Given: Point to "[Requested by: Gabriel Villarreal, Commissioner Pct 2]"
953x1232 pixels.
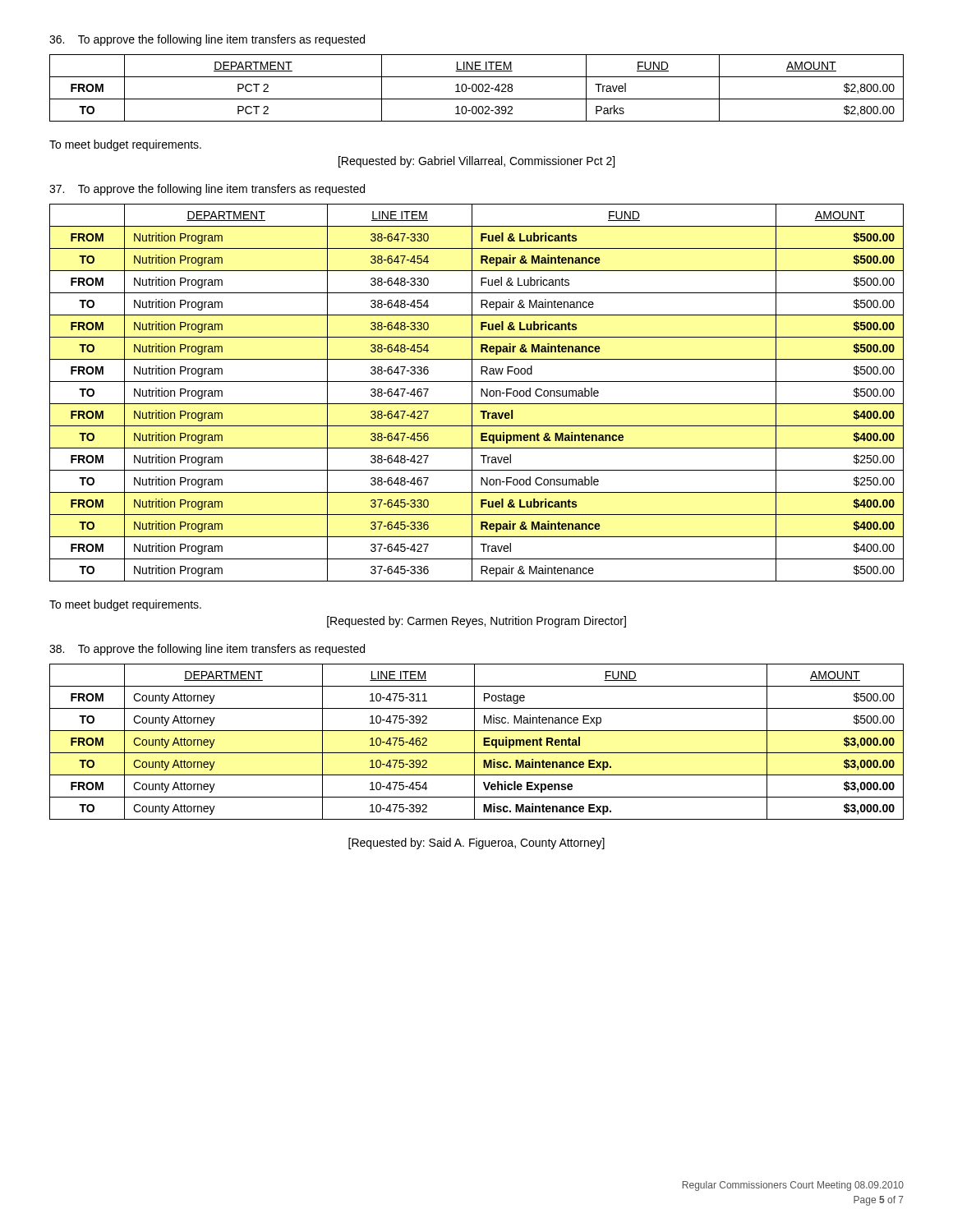Looking at the screenshot, I should (x=476, y=161).
